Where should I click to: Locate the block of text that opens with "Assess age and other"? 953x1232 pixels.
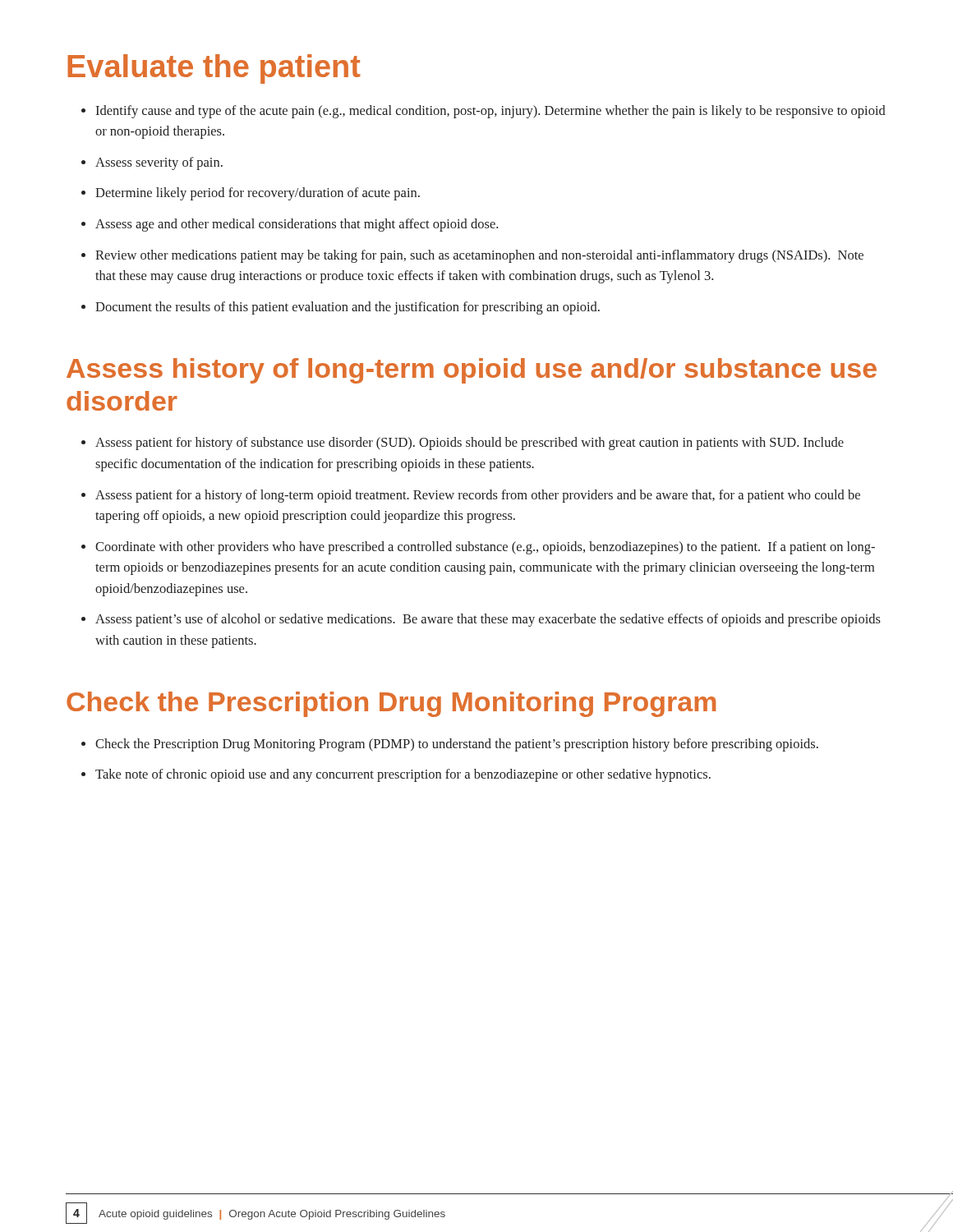(476, 224)
